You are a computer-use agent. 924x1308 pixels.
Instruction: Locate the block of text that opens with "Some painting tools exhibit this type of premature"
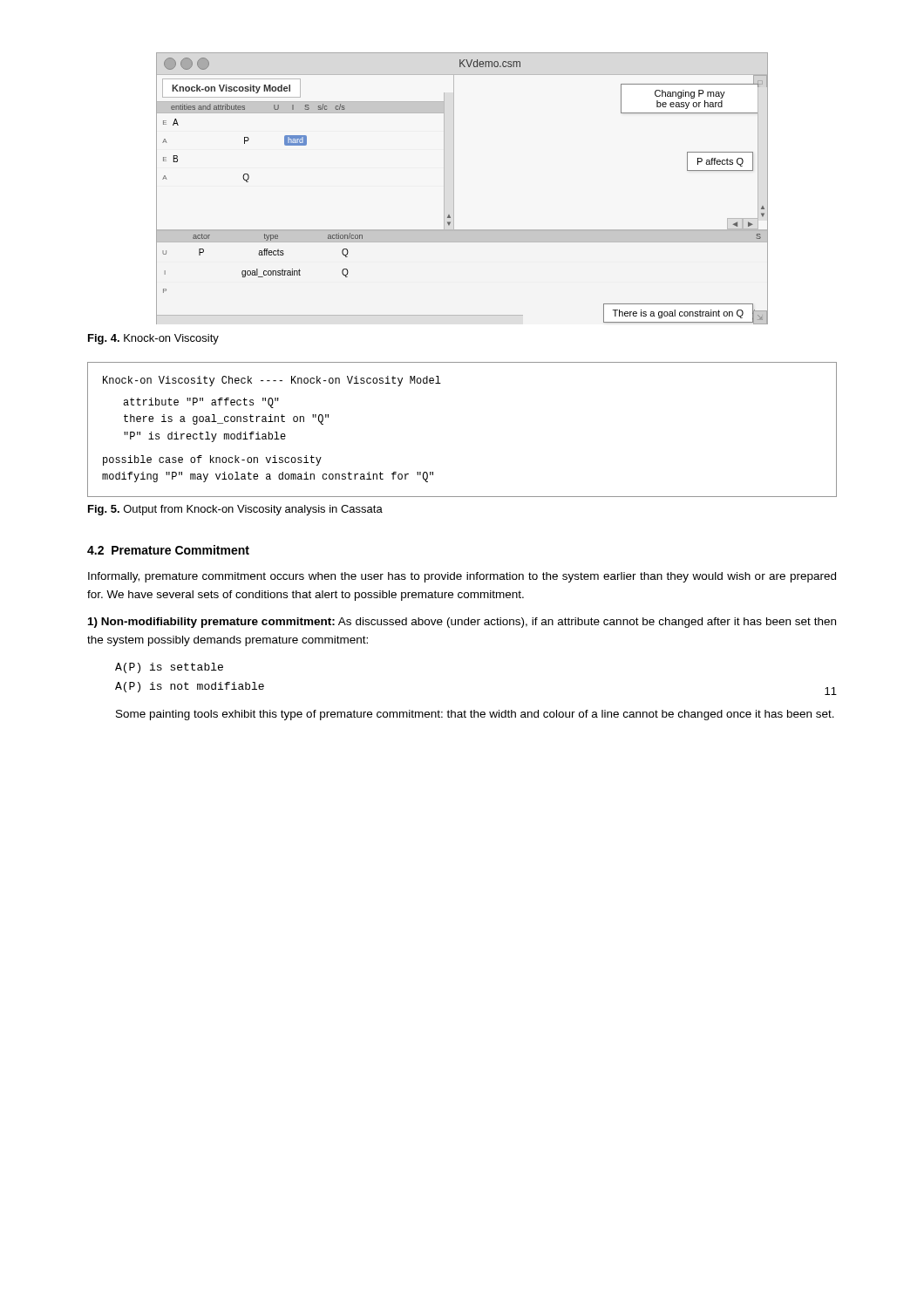click(x=475, y=714)
